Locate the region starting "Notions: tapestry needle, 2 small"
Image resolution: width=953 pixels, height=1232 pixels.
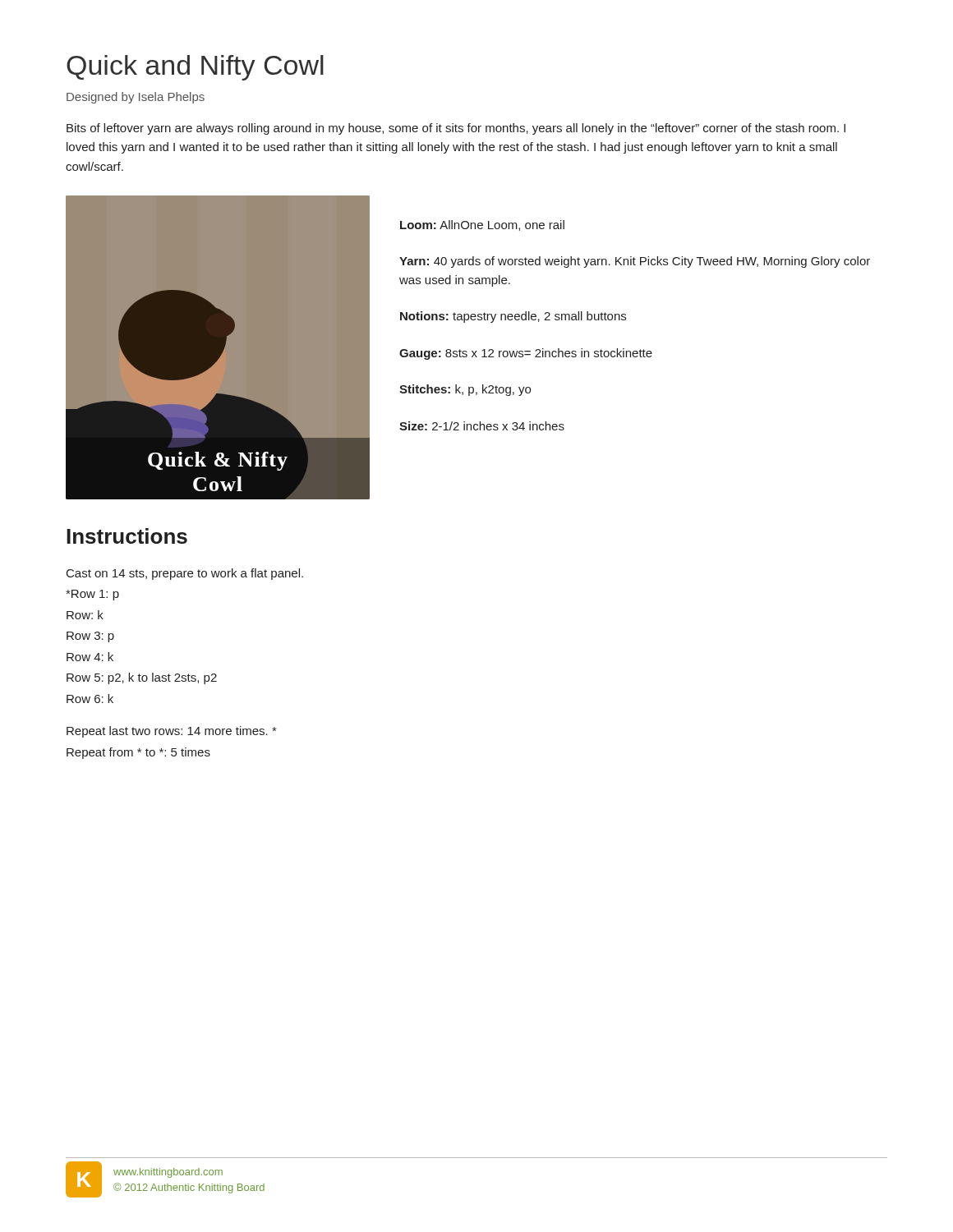pyautogui.click(x=513, y=317)
